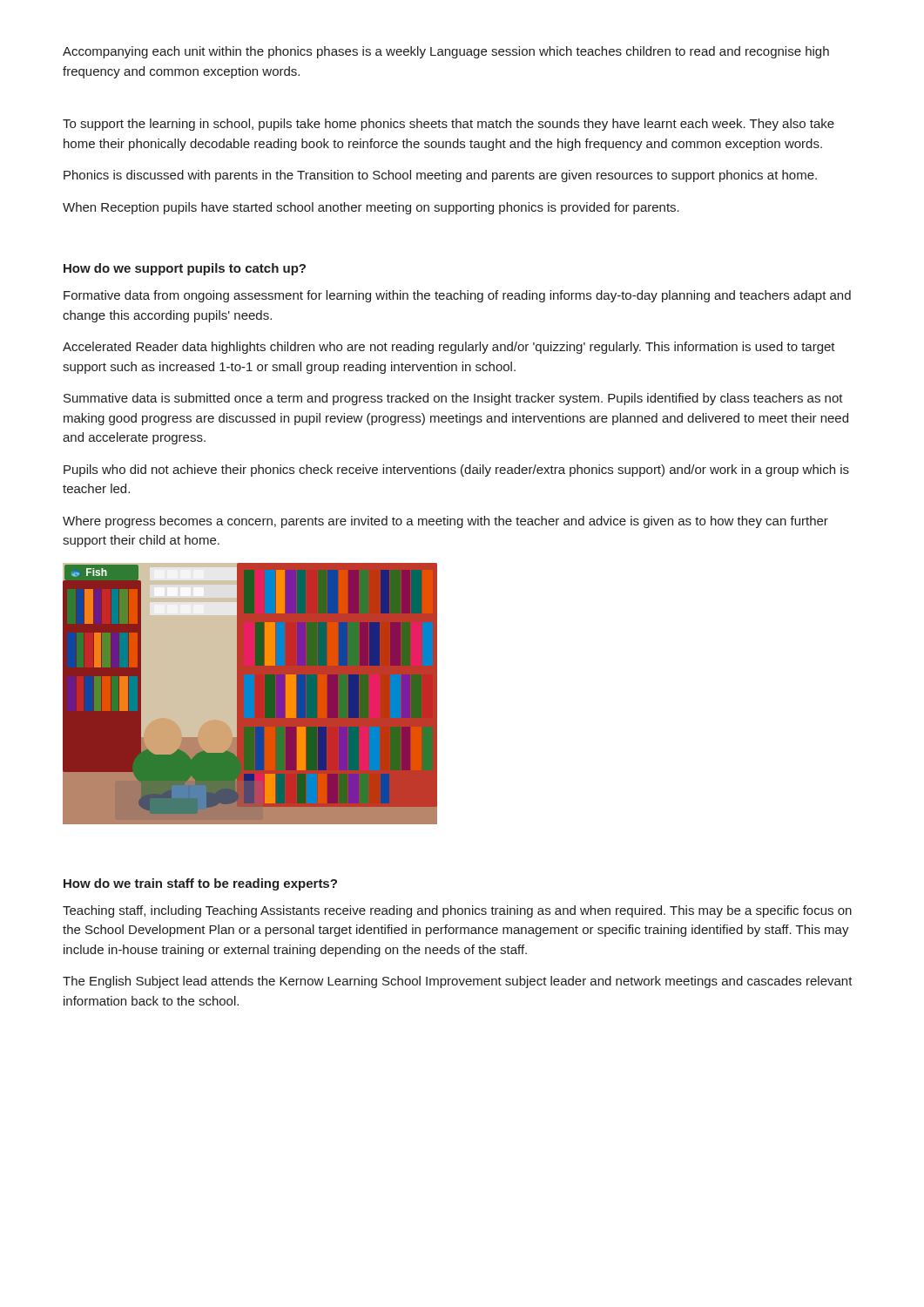Viewport: 924px width, 1307px height.
Task: Locate the text block that says "Summative data is submitted once"
Action: click(456, 417)
